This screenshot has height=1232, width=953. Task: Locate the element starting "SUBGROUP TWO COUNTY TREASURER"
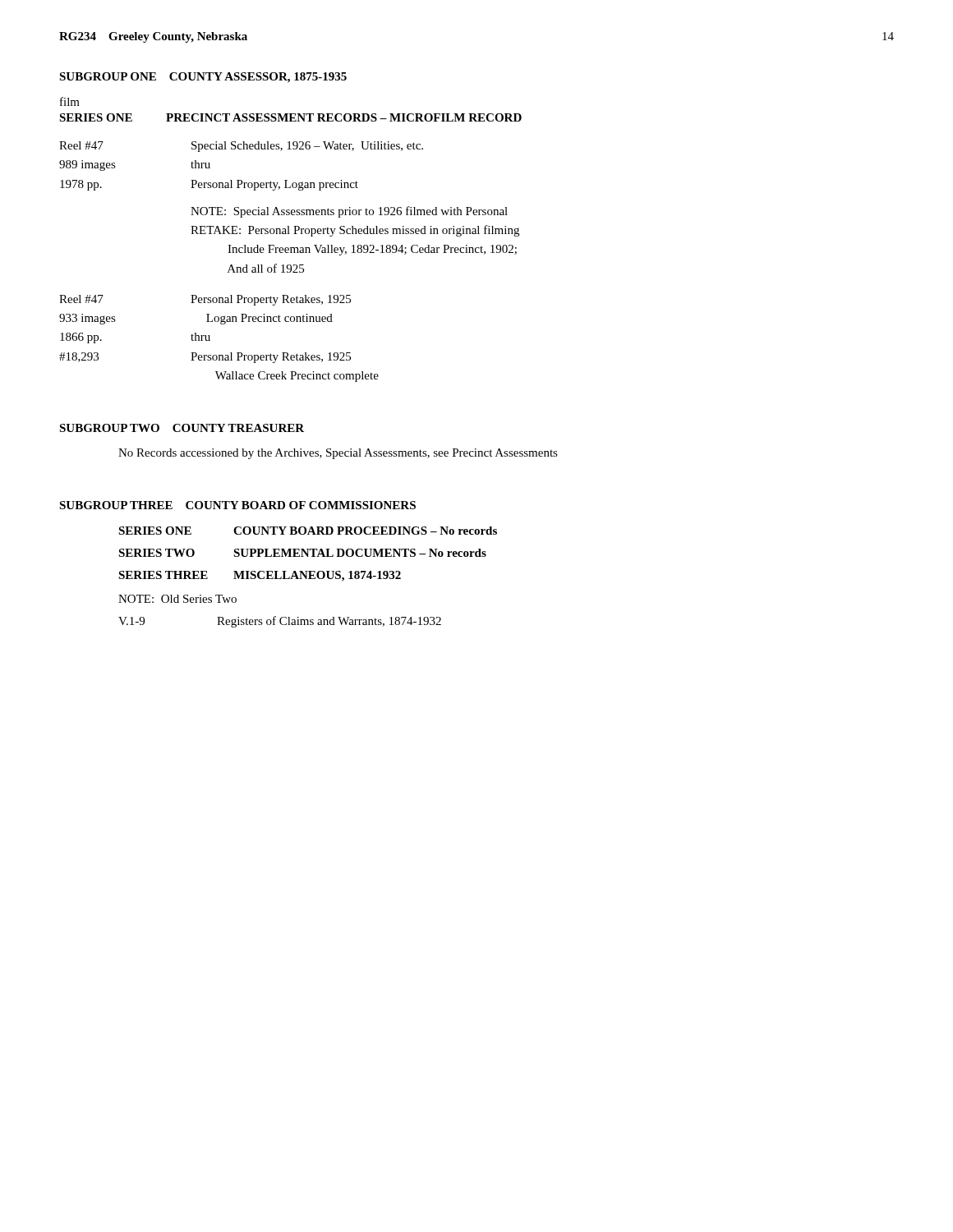pyautogui.click(x=182, y=428)
